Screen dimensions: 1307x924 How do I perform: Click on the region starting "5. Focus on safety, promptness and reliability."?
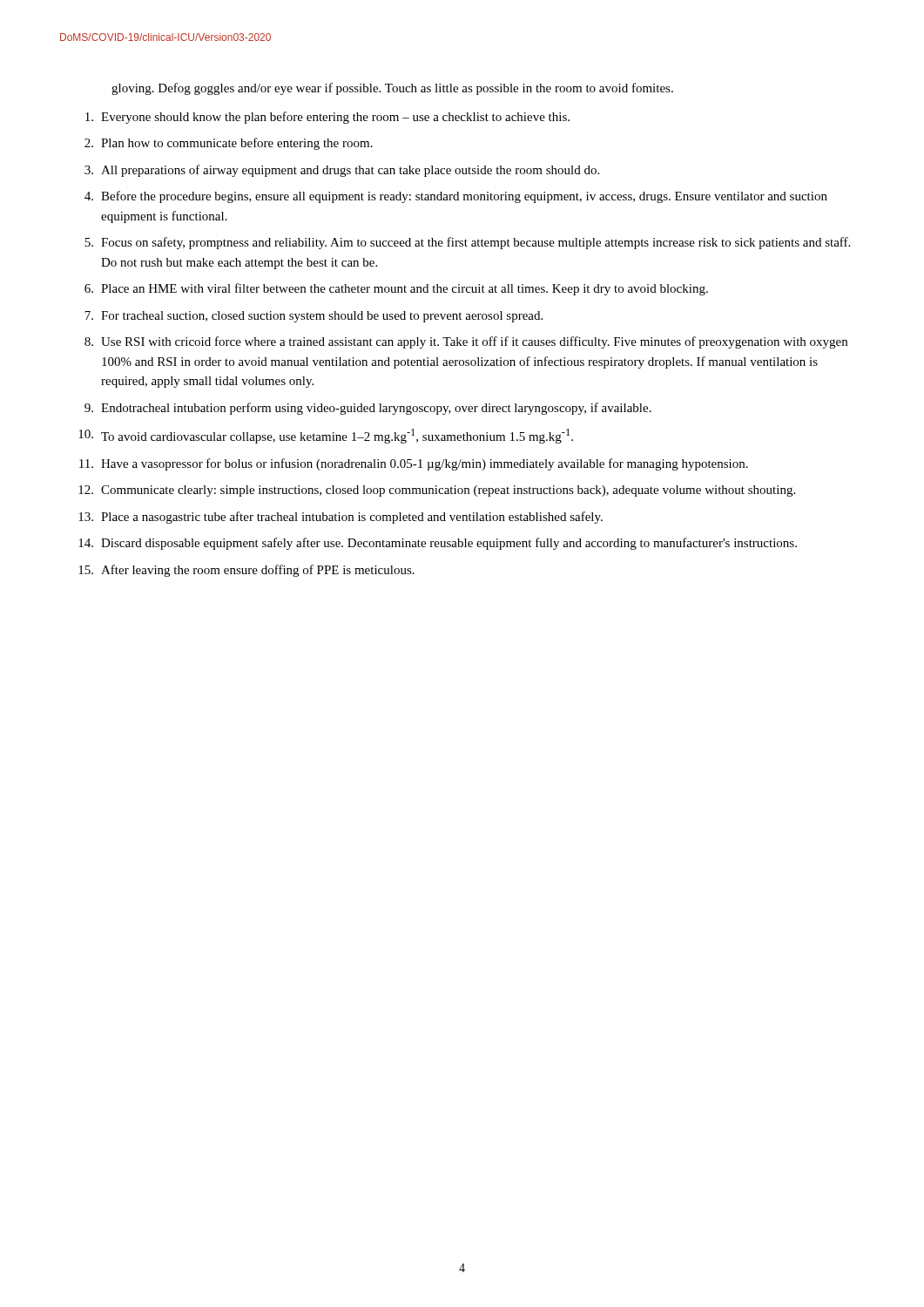[462, 252]
